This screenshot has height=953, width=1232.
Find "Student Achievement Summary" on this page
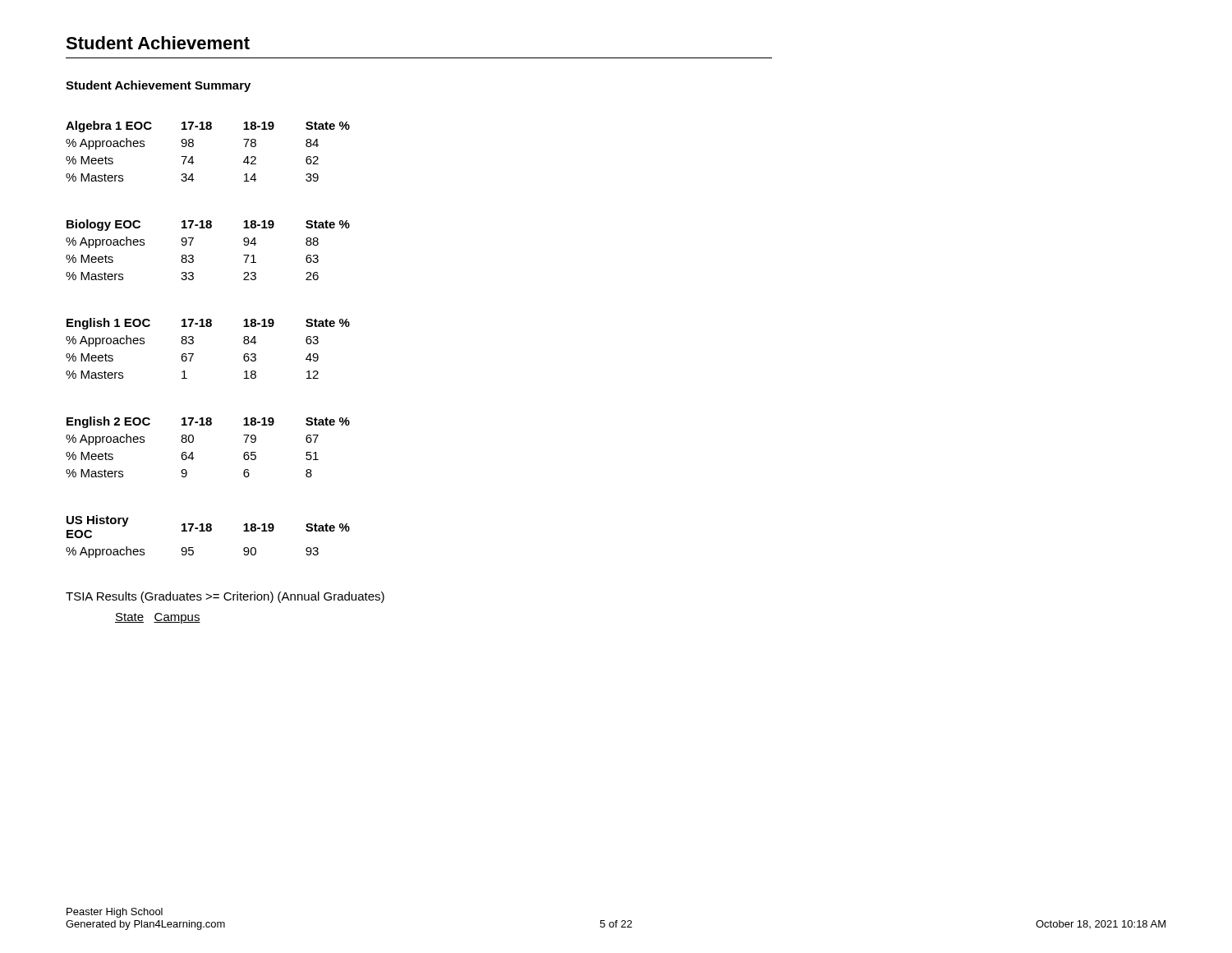(158, 85)
